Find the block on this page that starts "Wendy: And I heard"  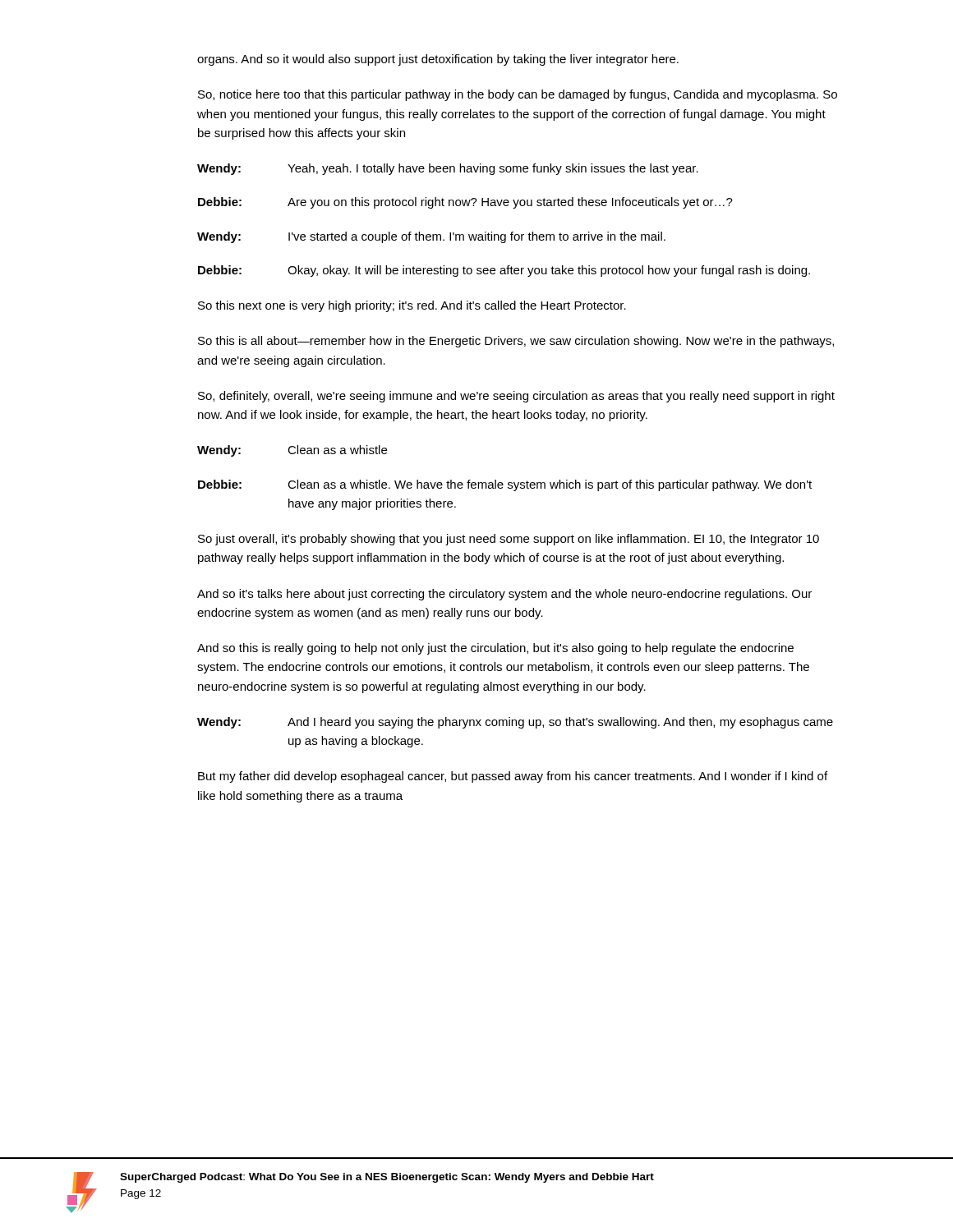tap(518, 731)
